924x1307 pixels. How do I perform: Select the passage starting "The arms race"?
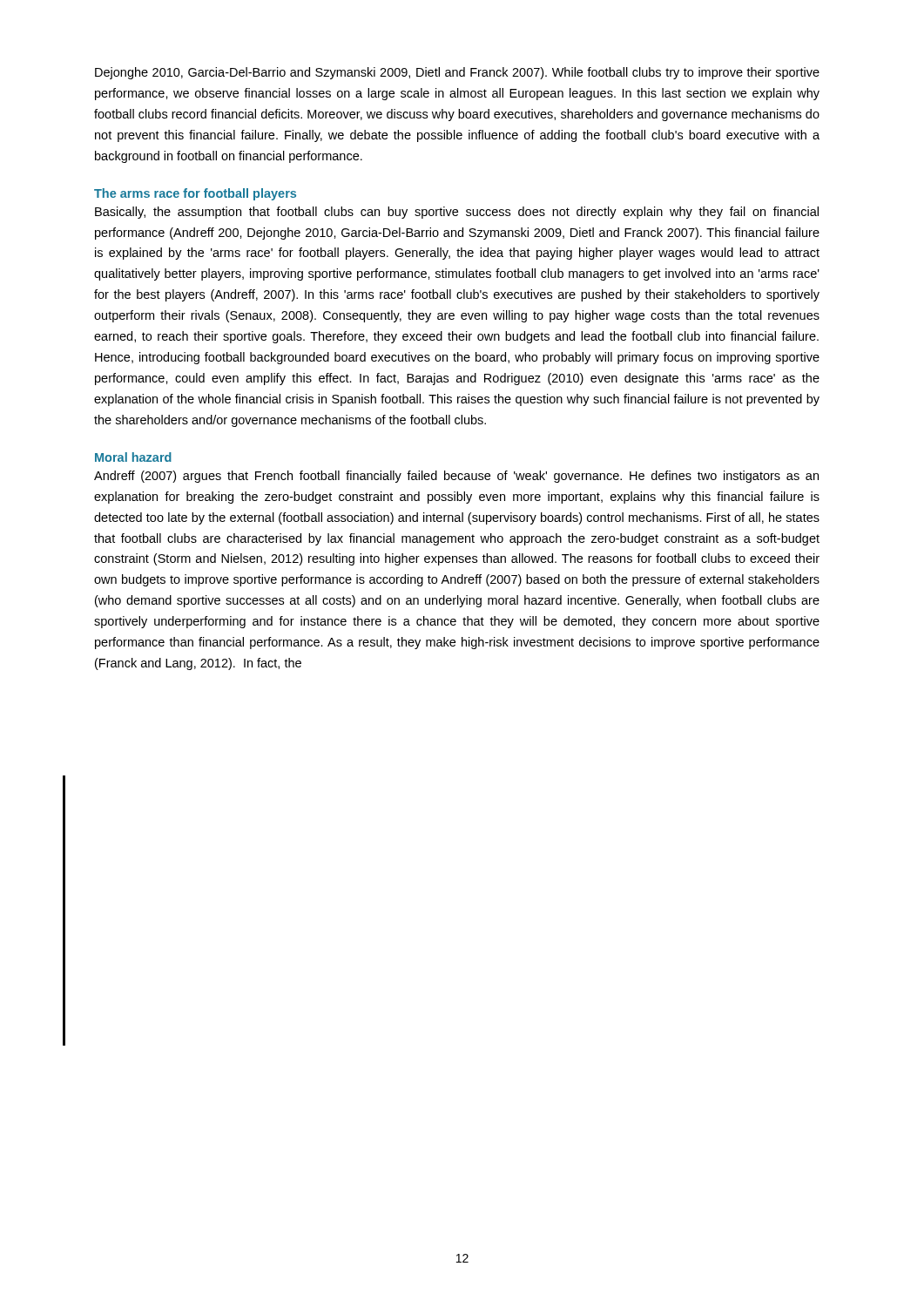pyautogui.click(x=195, y=193)
